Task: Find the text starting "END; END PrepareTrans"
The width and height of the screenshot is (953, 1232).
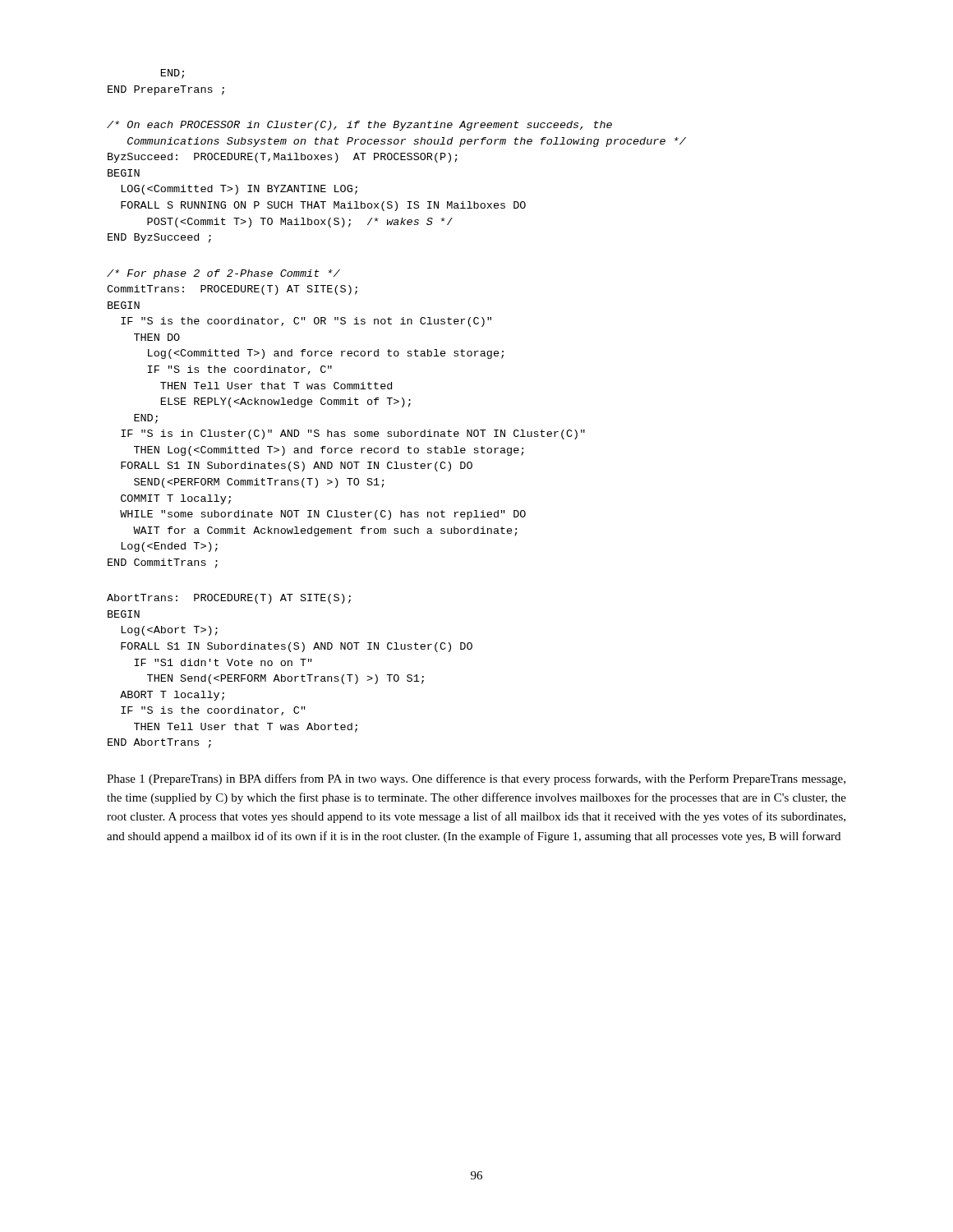Action: 173,74
